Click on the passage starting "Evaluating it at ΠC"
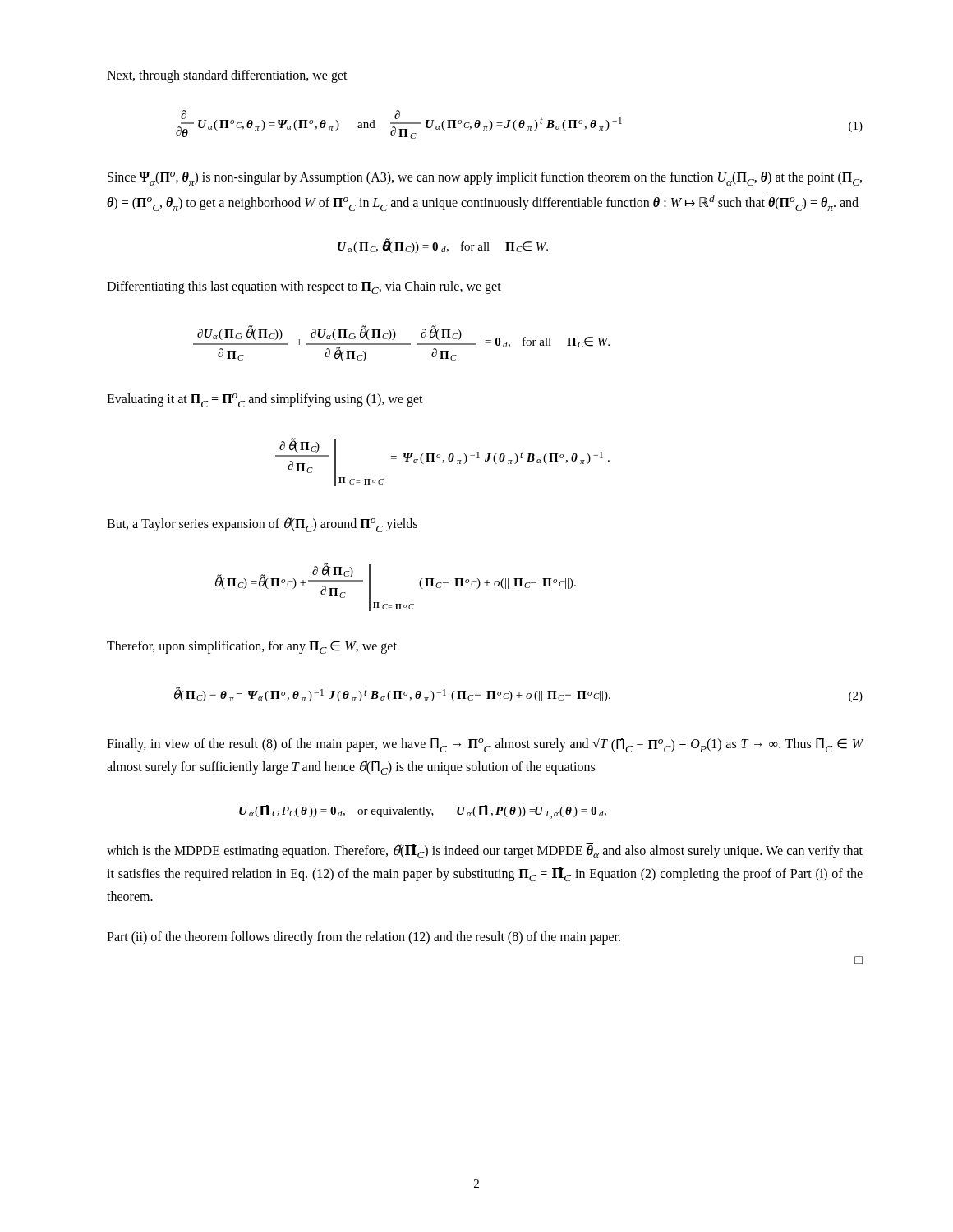 point(265,399)
